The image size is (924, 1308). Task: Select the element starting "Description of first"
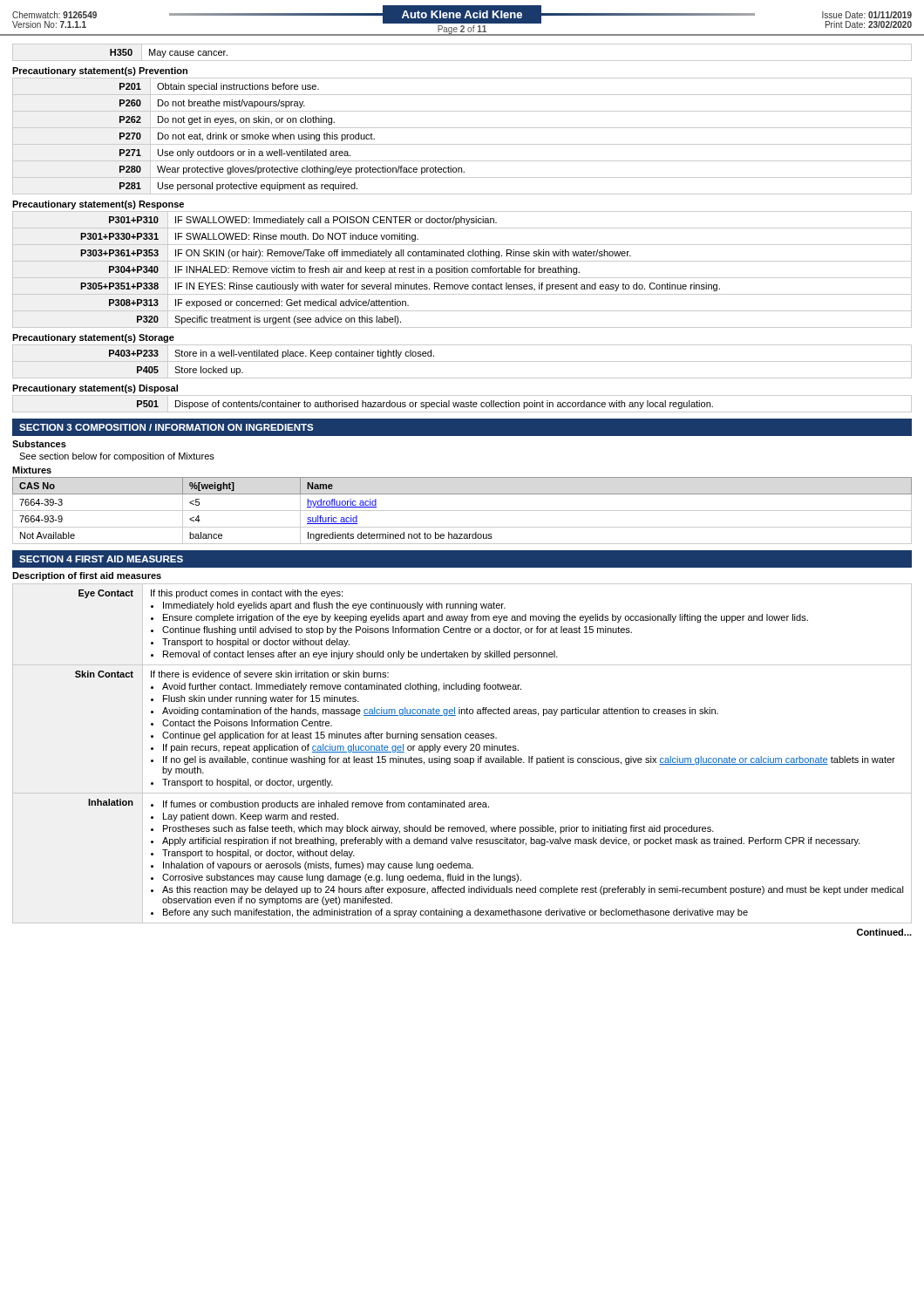click(x=87, y=576)
